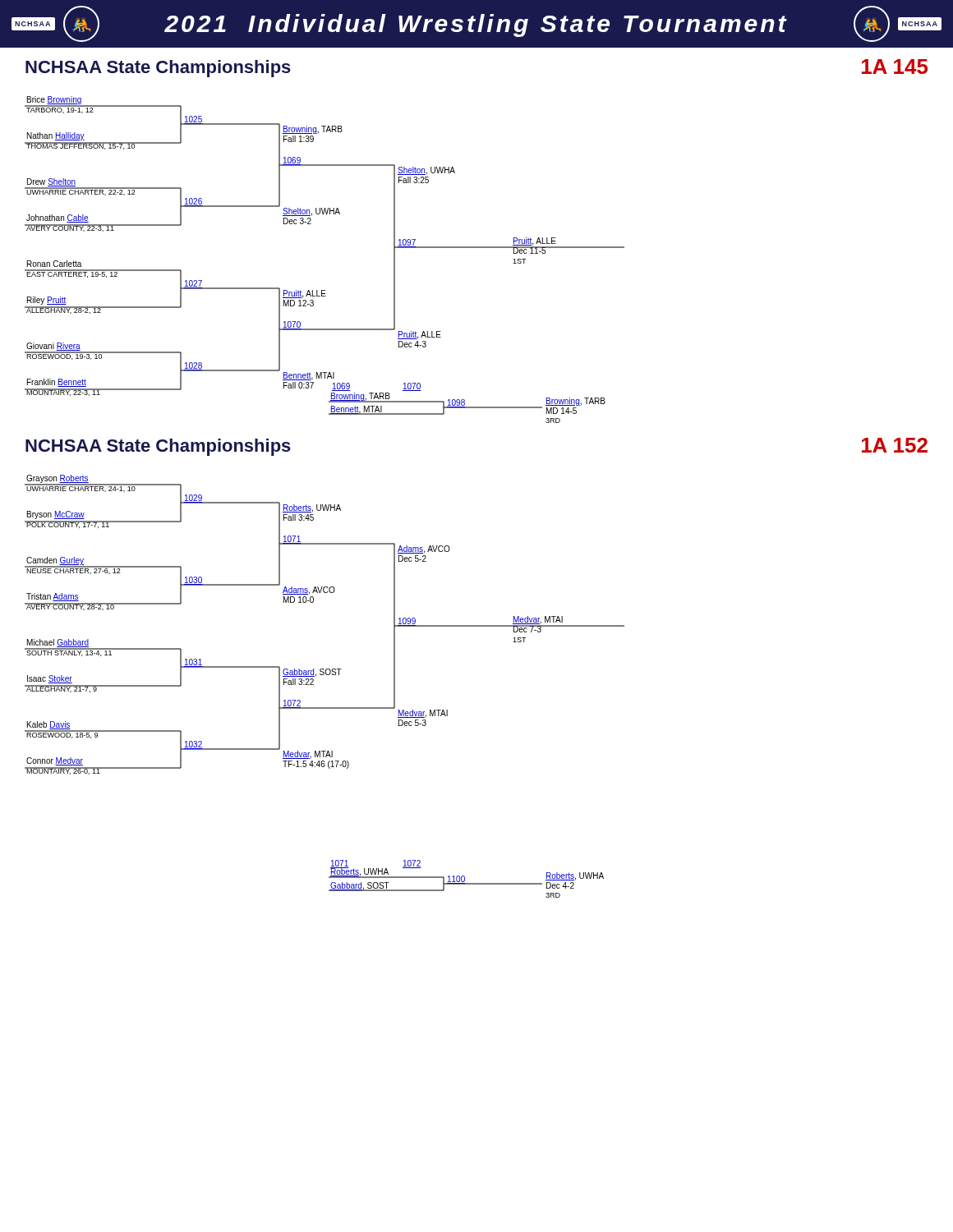Locate the text "NCHSAA State Championships 1A 145"
The image size is (953, 1232).
pyautogui.click(x=159, y=68)
